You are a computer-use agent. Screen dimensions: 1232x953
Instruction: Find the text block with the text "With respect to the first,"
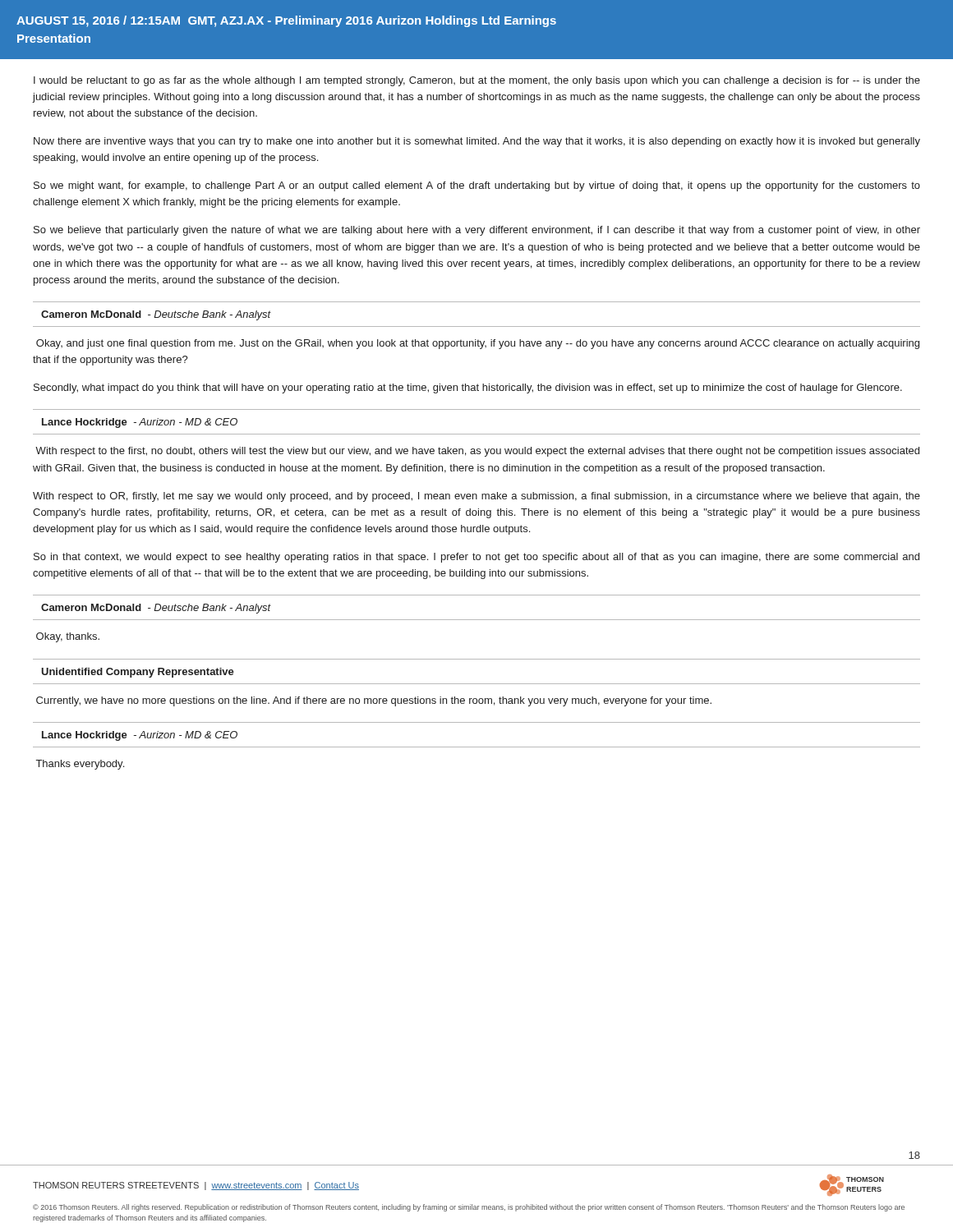pos(476,459)
